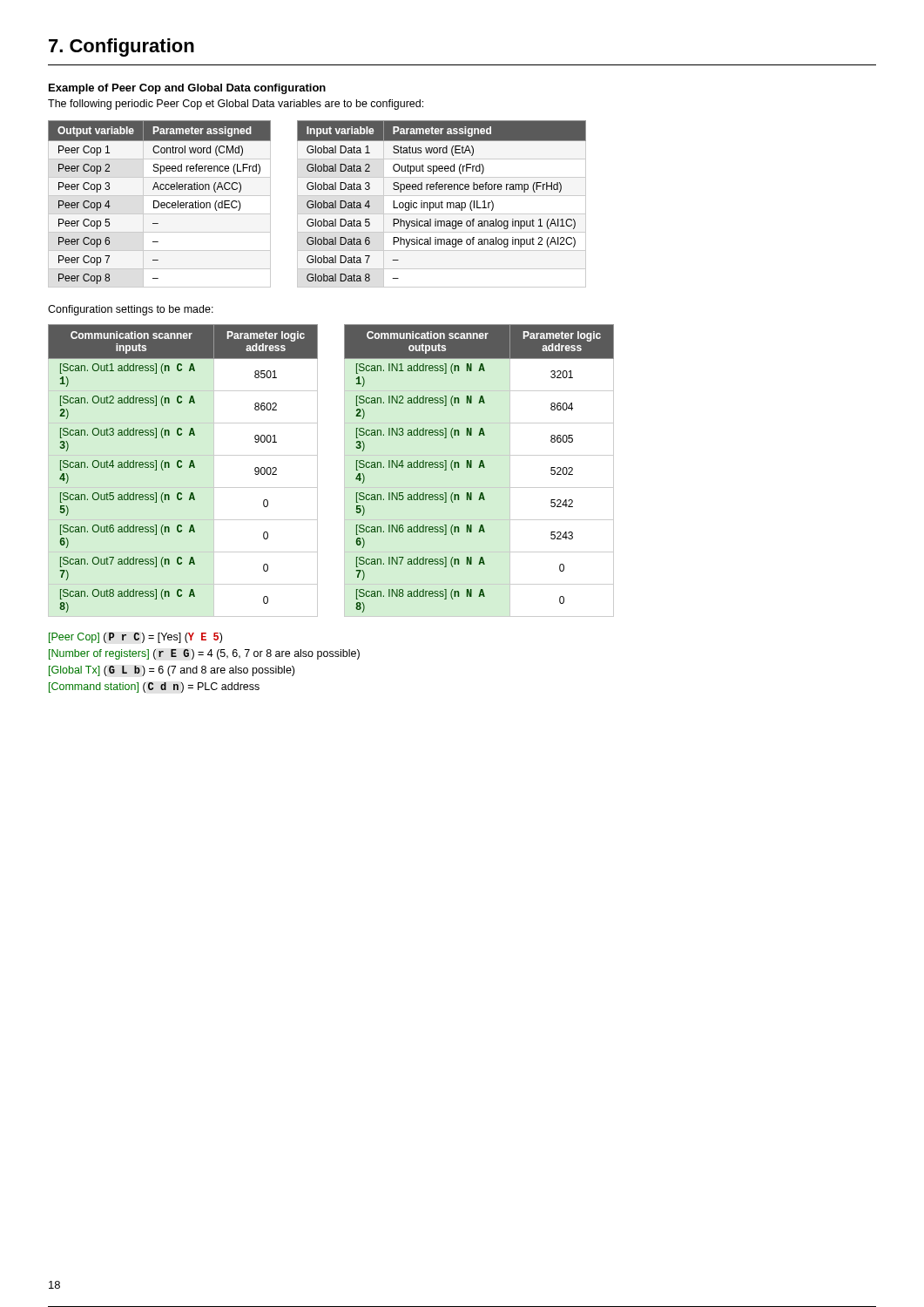The image size is (924, 1307).
Task: Point to the section header beginning "Example of Peer Cop and Global"
Action: pos(187,89)
